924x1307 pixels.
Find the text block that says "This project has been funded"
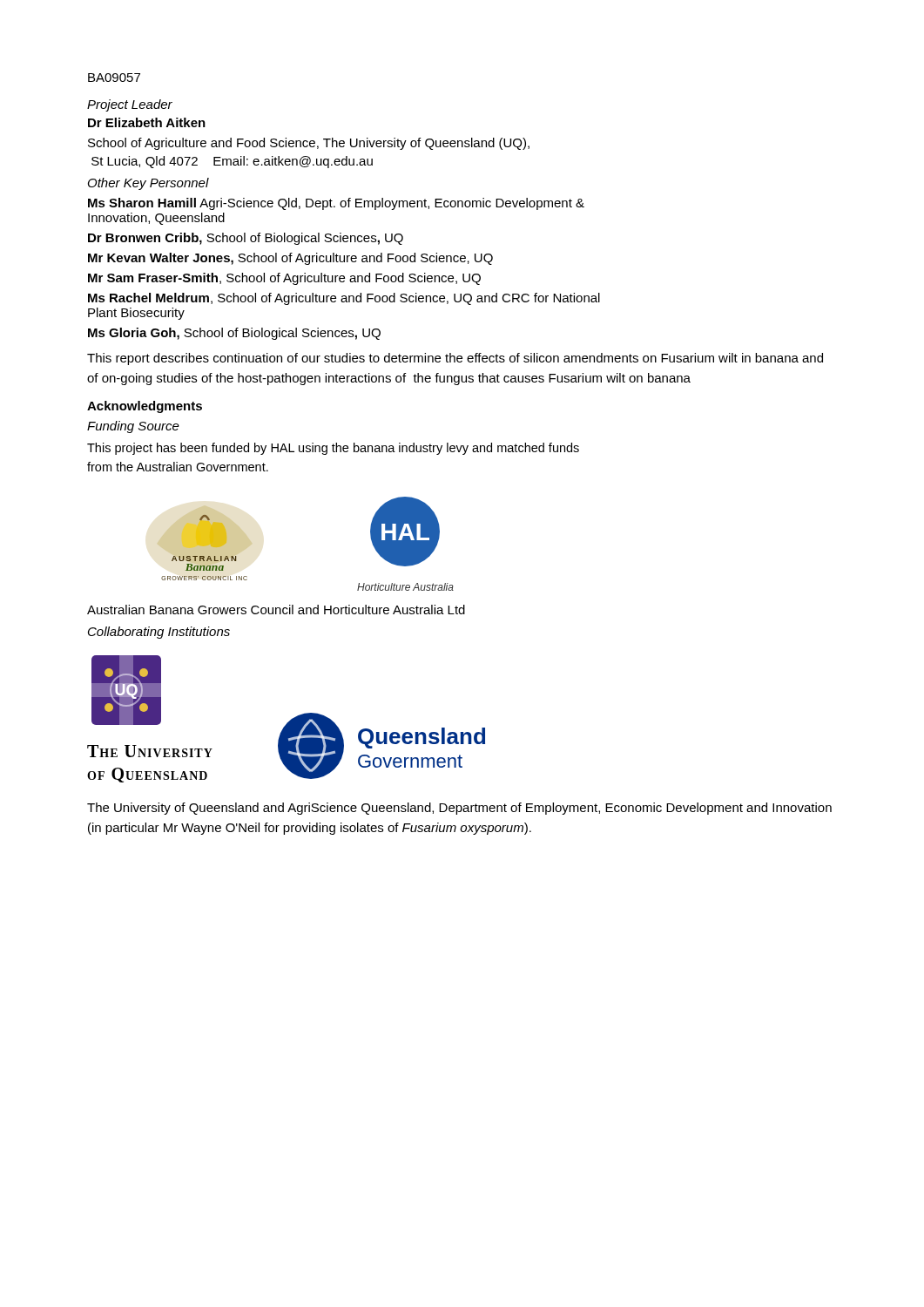(x=333, y=458)
